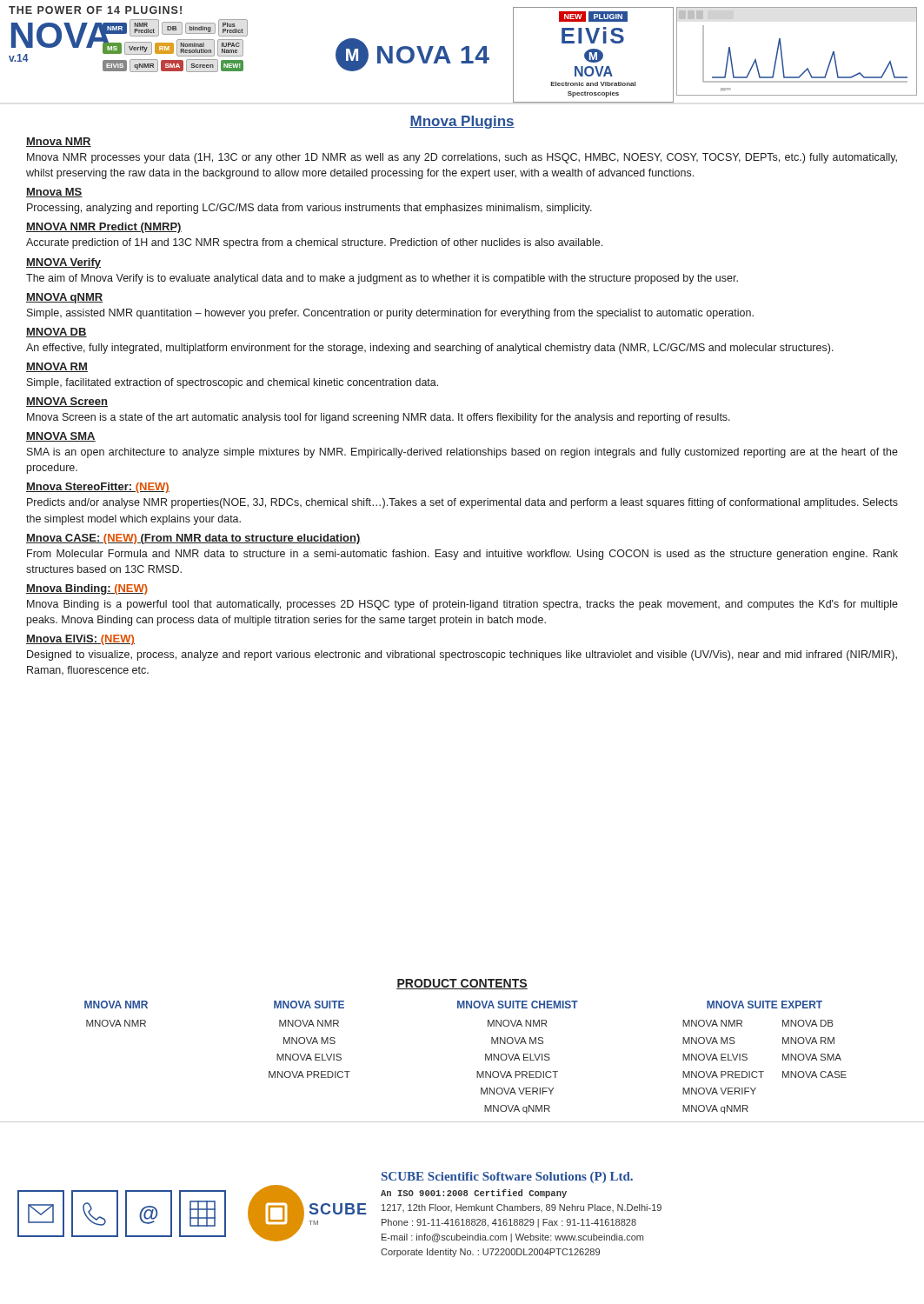
Task: Point to the passage starting "Mnova Screen is a"
Action: 378,417
